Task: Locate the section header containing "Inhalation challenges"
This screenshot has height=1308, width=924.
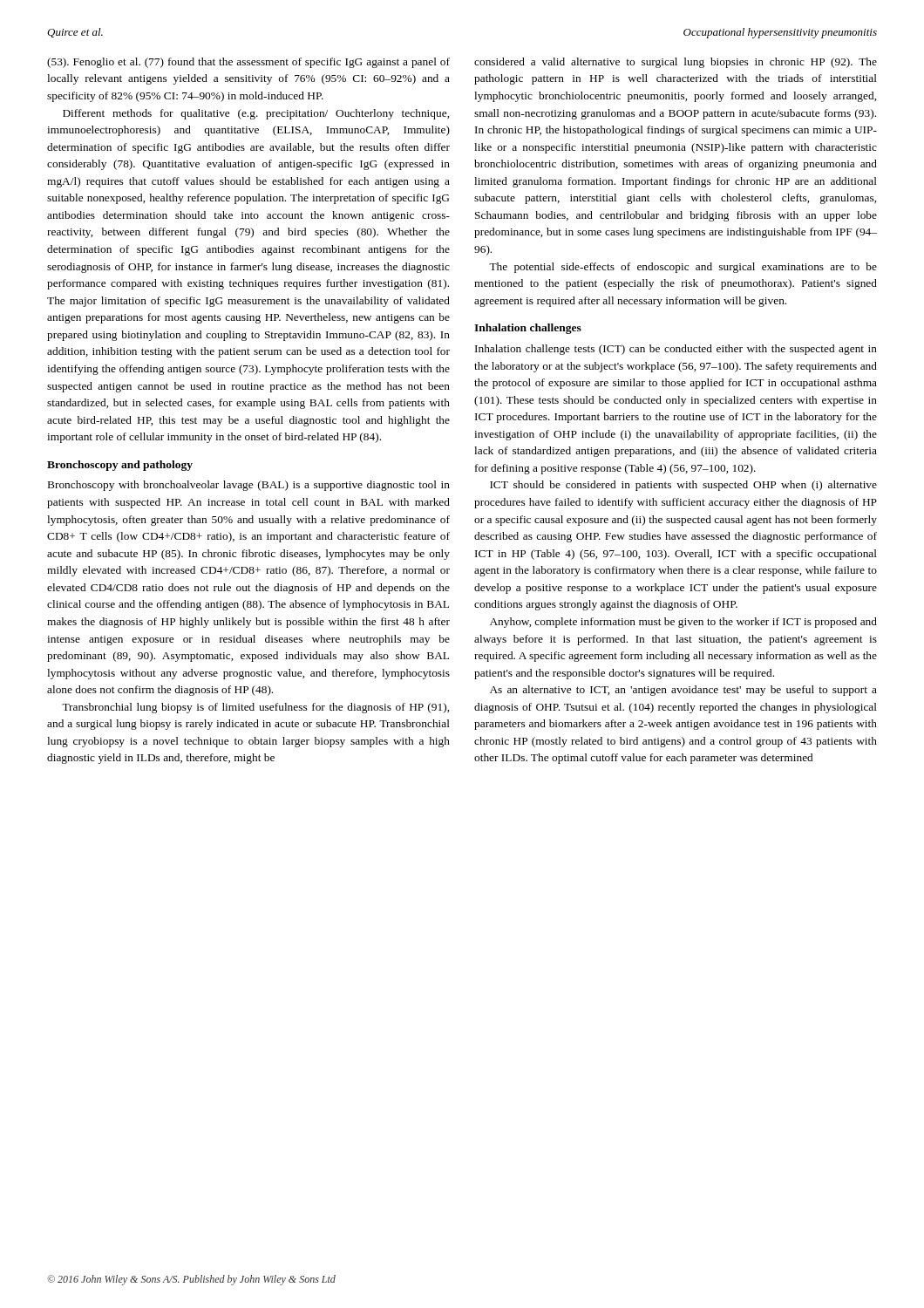Action: 528,329
